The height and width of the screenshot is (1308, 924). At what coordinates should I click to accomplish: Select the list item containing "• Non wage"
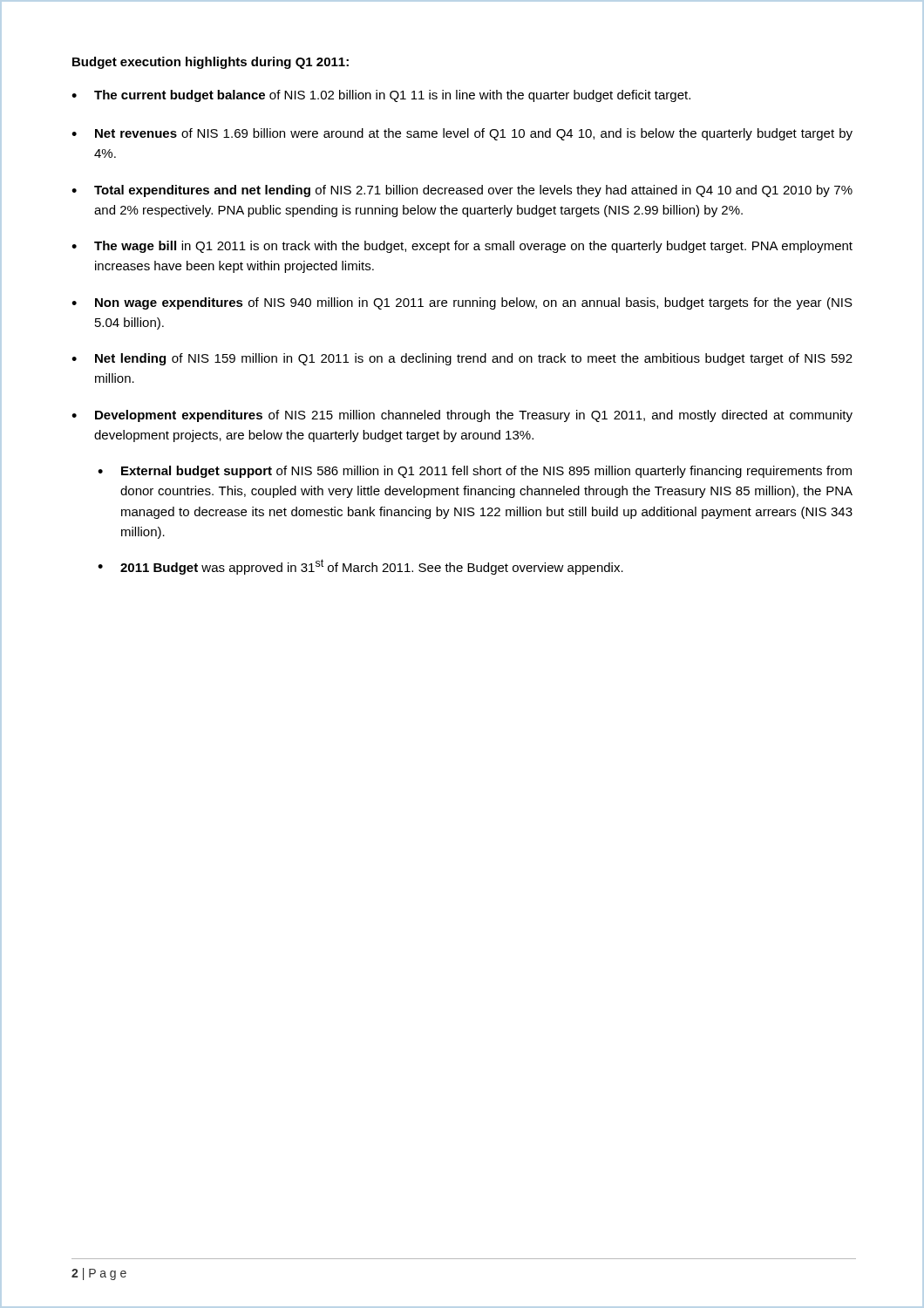[462, 312]
